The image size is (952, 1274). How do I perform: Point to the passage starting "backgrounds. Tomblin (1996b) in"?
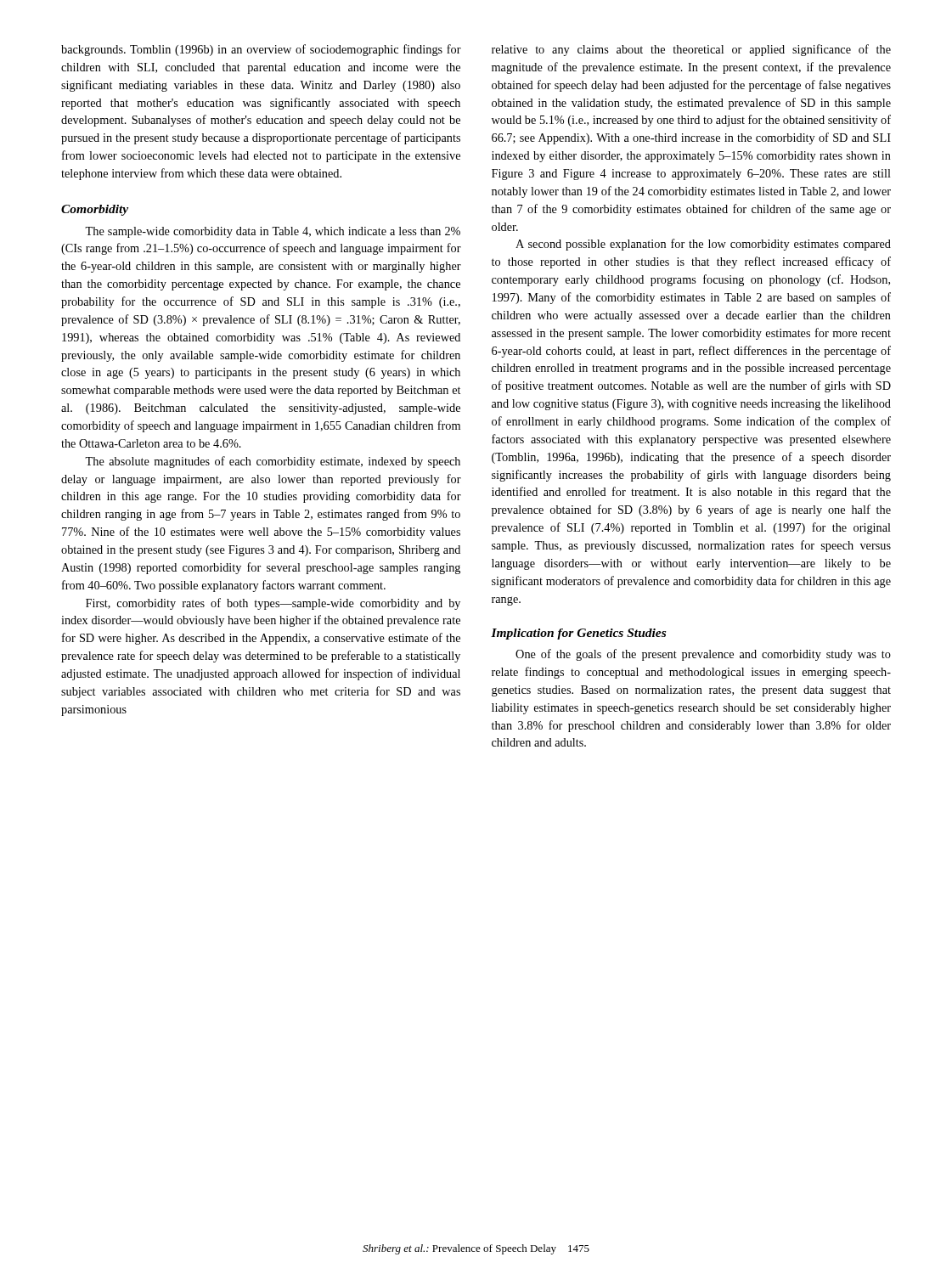tap(261, 112)
